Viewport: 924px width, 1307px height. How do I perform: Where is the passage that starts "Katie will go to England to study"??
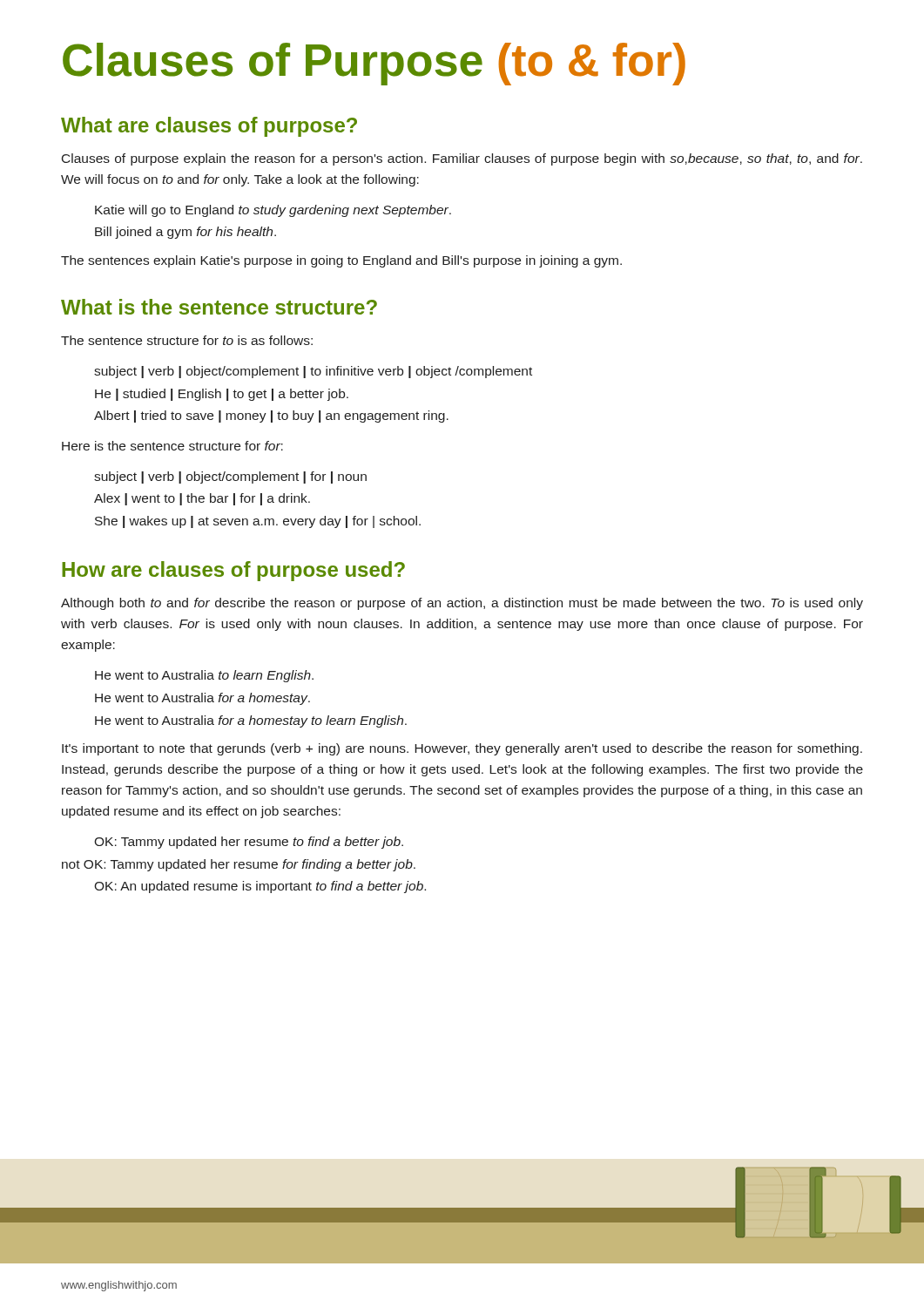point(273,209)
